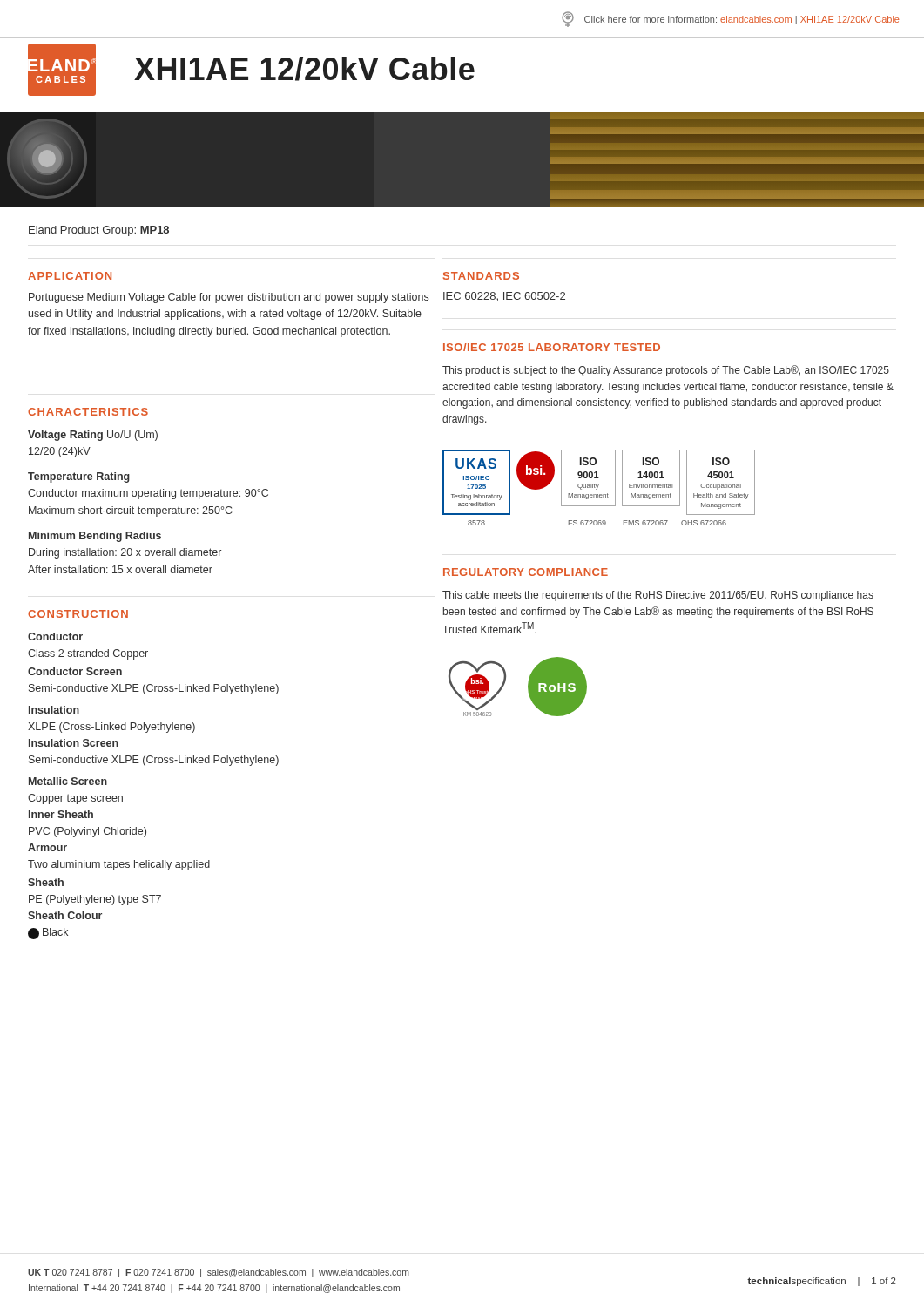Find the text block starting "Conductor Class 2"
The image size is (924, 1307).
[x=88, y=645]
